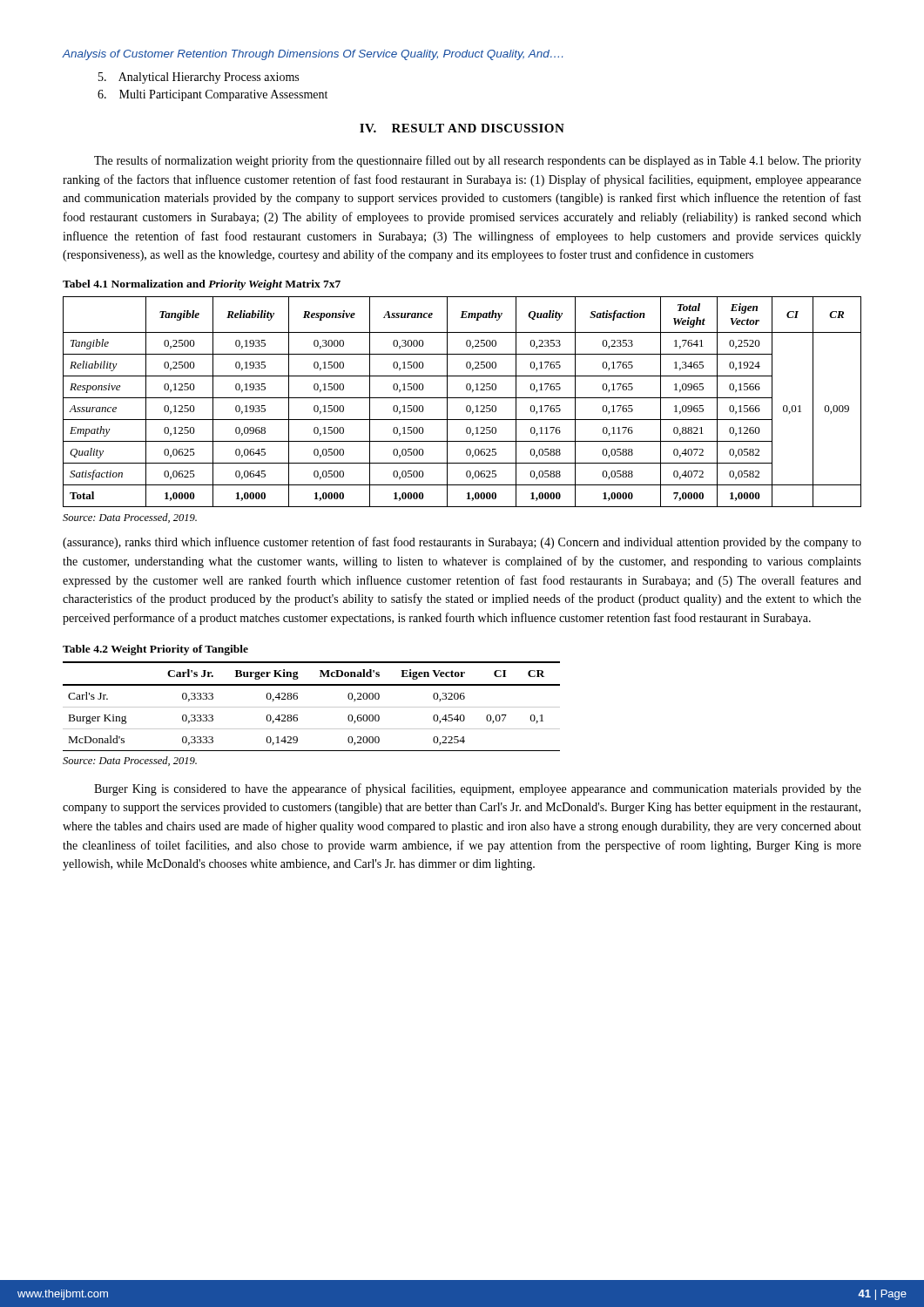924x1307 pixels.
Task: Select the caption with the text "Table 4.2 Weight Priority of Tangible"
Action: pyautogui.click(x=155, y=648)
